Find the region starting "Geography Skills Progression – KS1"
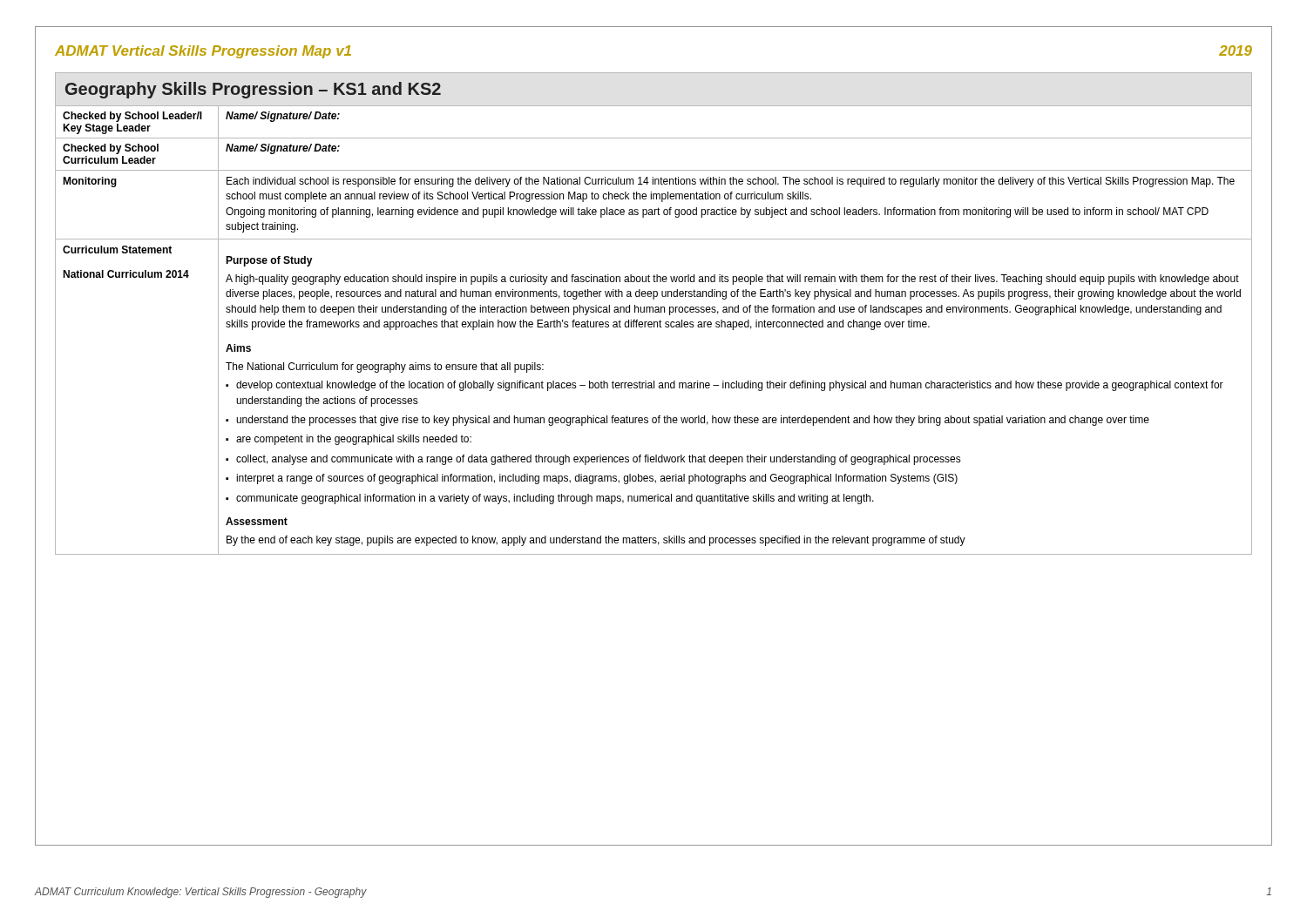 click(x=253, y=89)
